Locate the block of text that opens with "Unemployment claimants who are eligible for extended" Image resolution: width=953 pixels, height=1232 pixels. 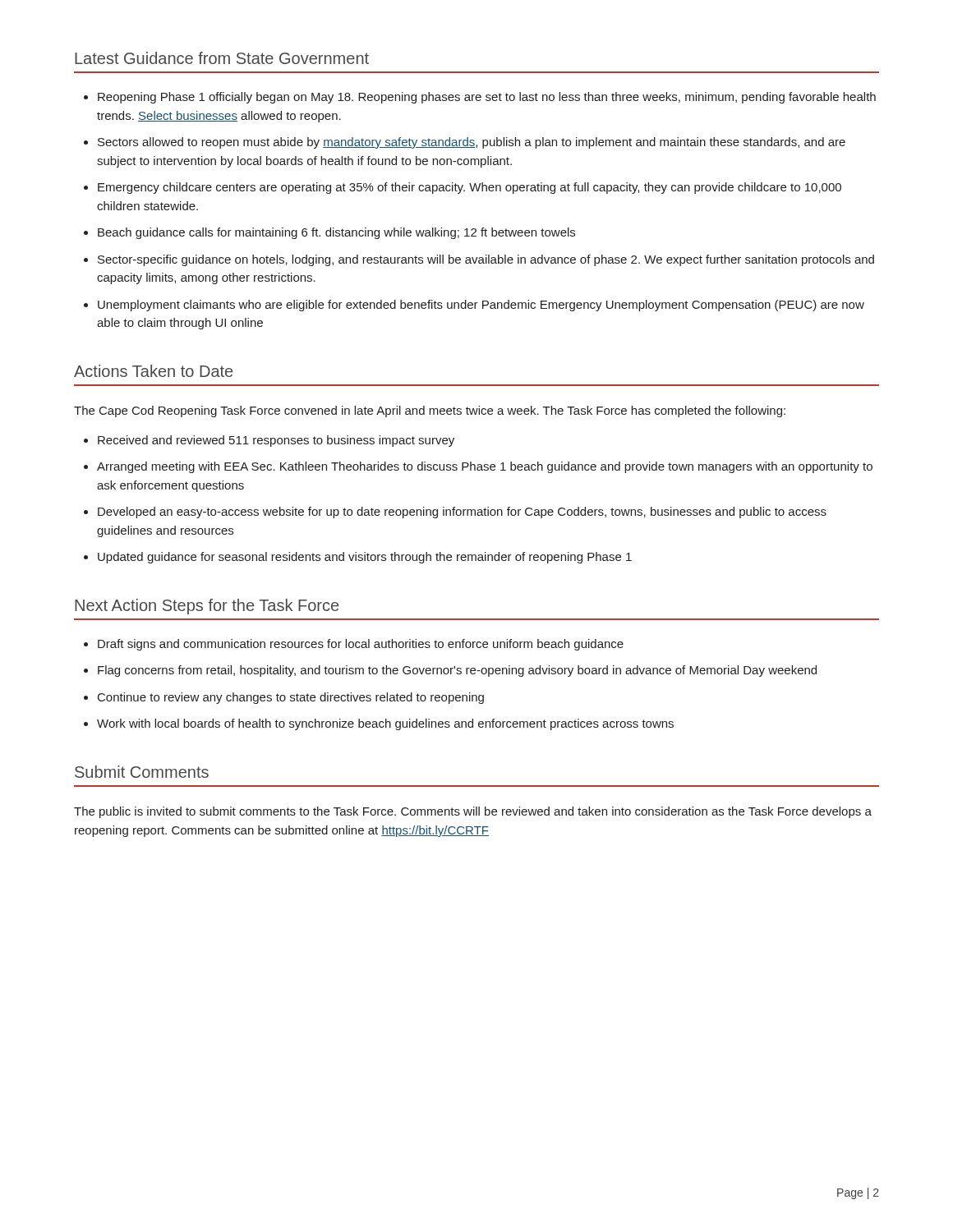(481, 313)
